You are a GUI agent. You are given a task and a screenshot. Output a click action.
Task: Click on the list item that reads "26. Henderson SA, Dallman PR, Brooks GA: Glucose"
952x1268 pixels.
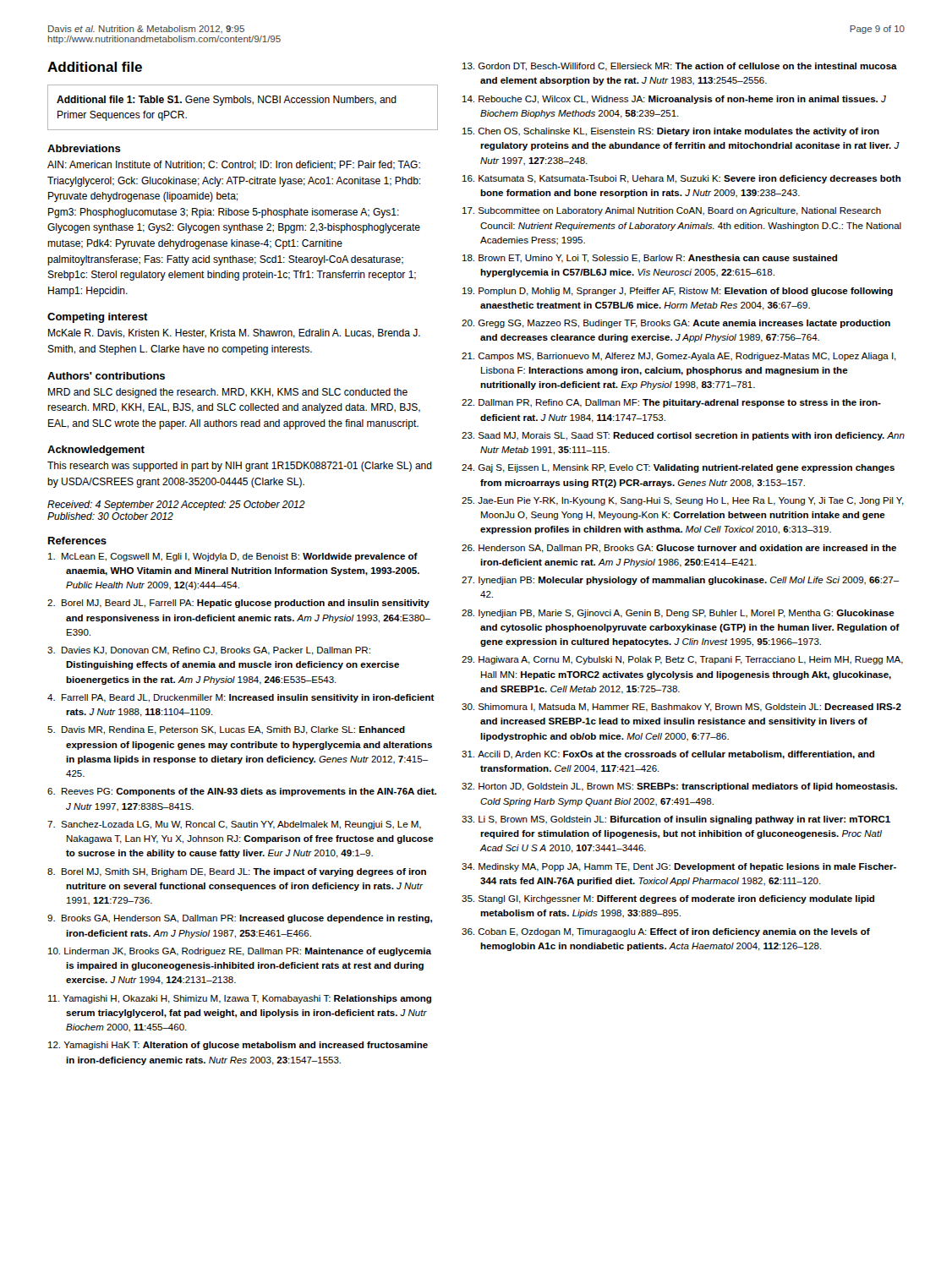679,555
